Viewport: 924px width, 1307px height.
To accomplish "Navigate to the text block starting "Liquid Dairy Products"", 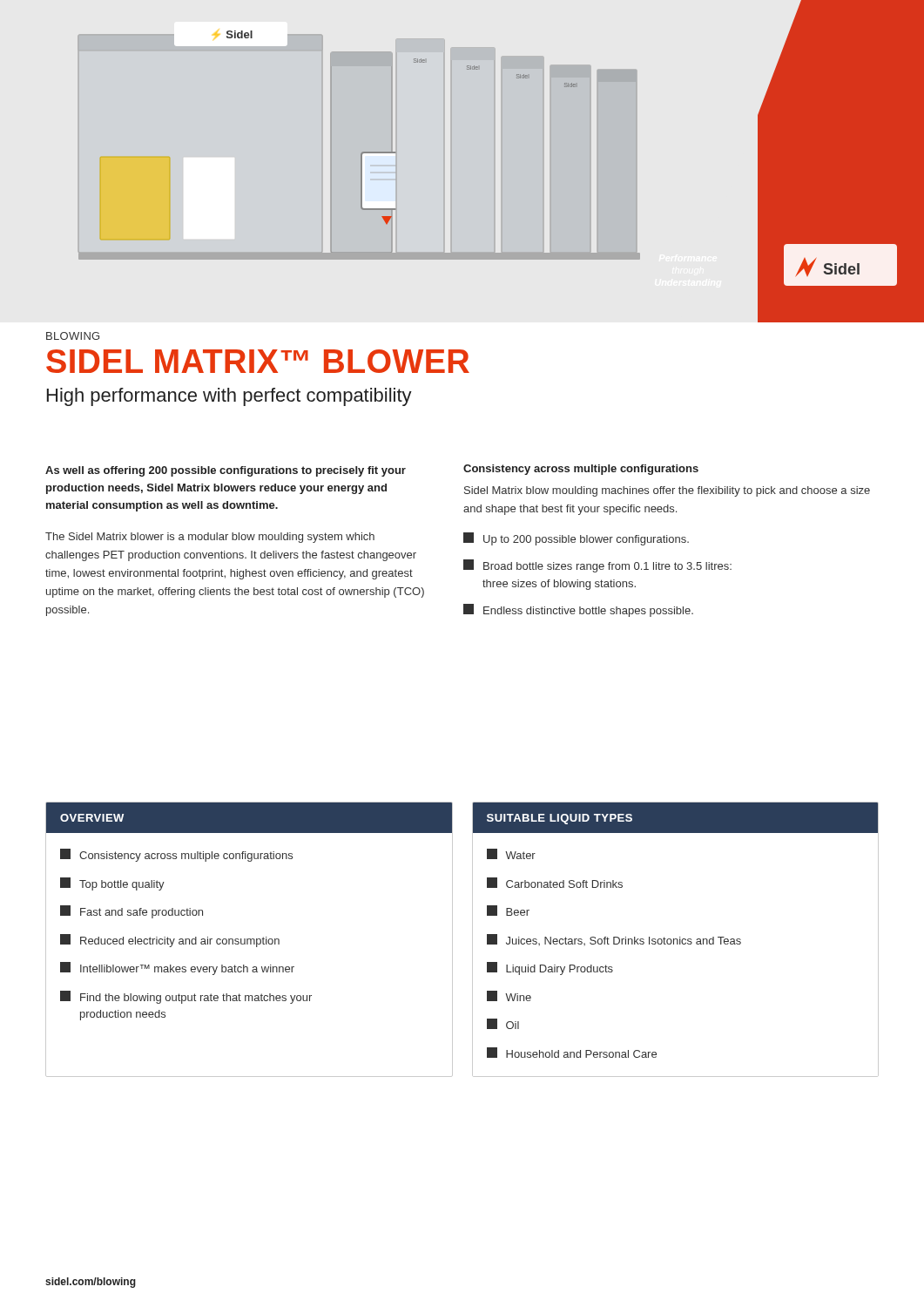I will tap(550, 968).
